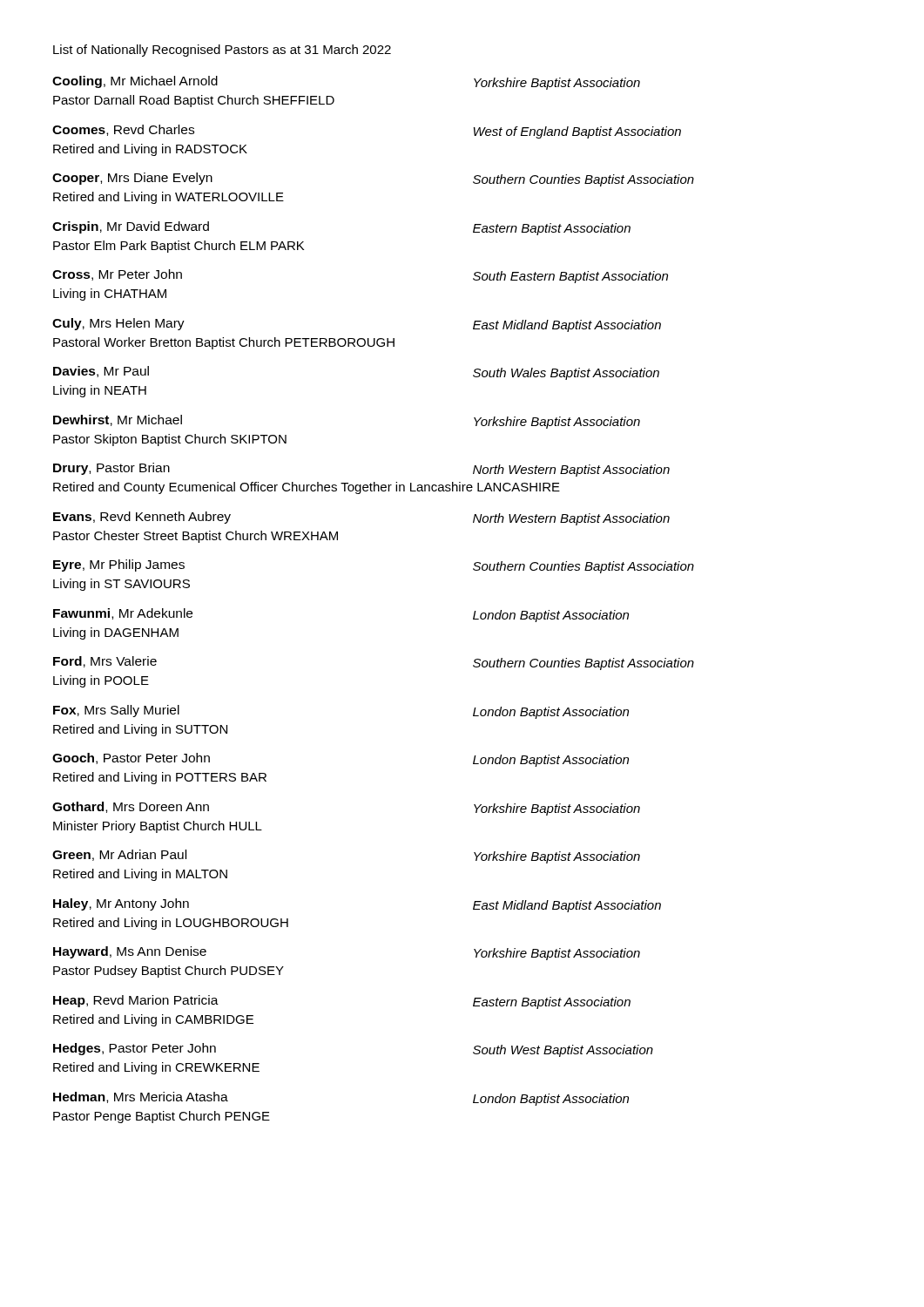Image resolution: width=924 pixels, height=1307 pixels.
Task: Point to the element starting "Cooling, Mr Michael"
Action: pyautogui.click(x=135, y=83)
